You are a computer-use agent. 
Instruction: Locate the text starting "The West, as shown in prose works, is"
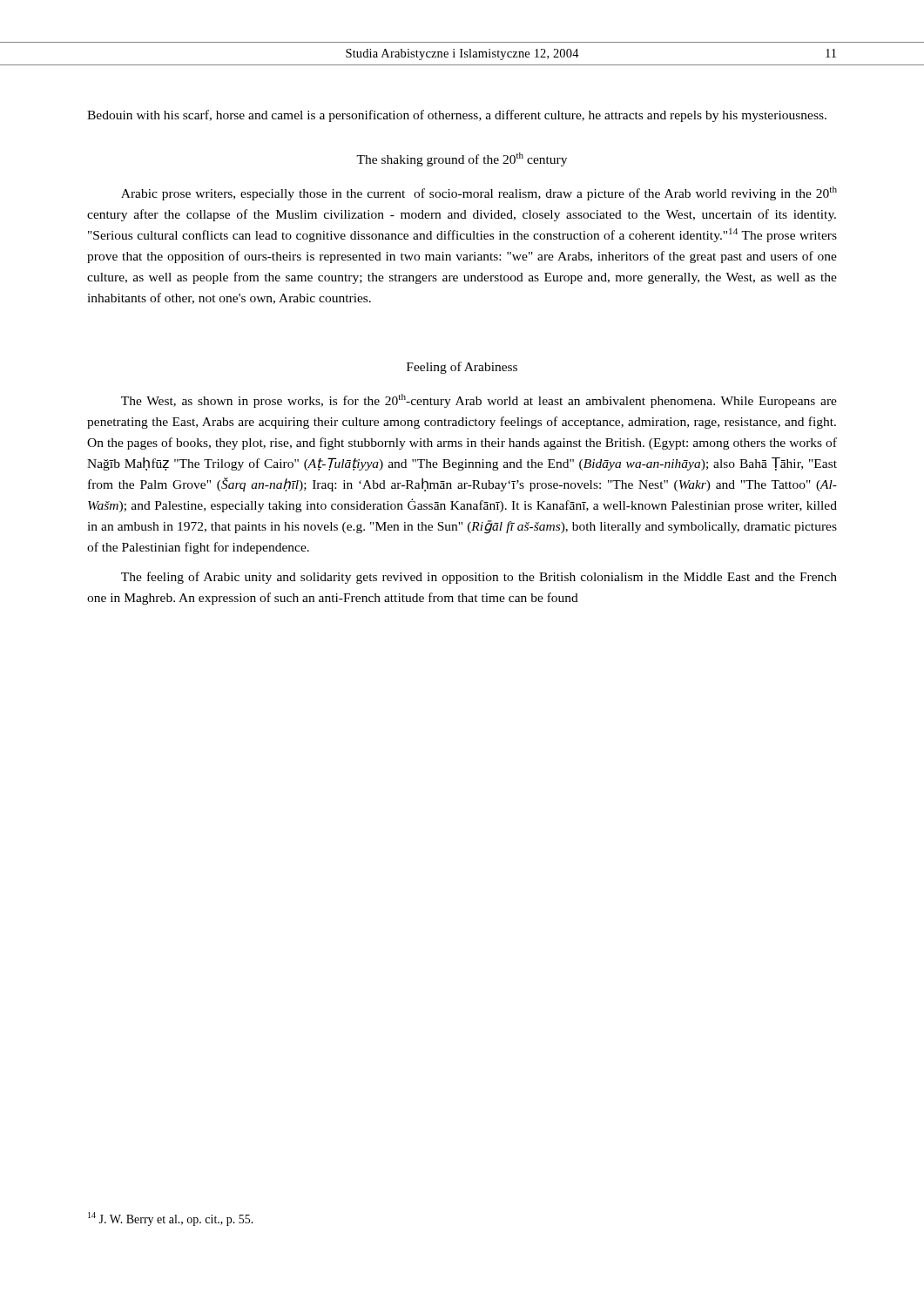click(462, 473)
